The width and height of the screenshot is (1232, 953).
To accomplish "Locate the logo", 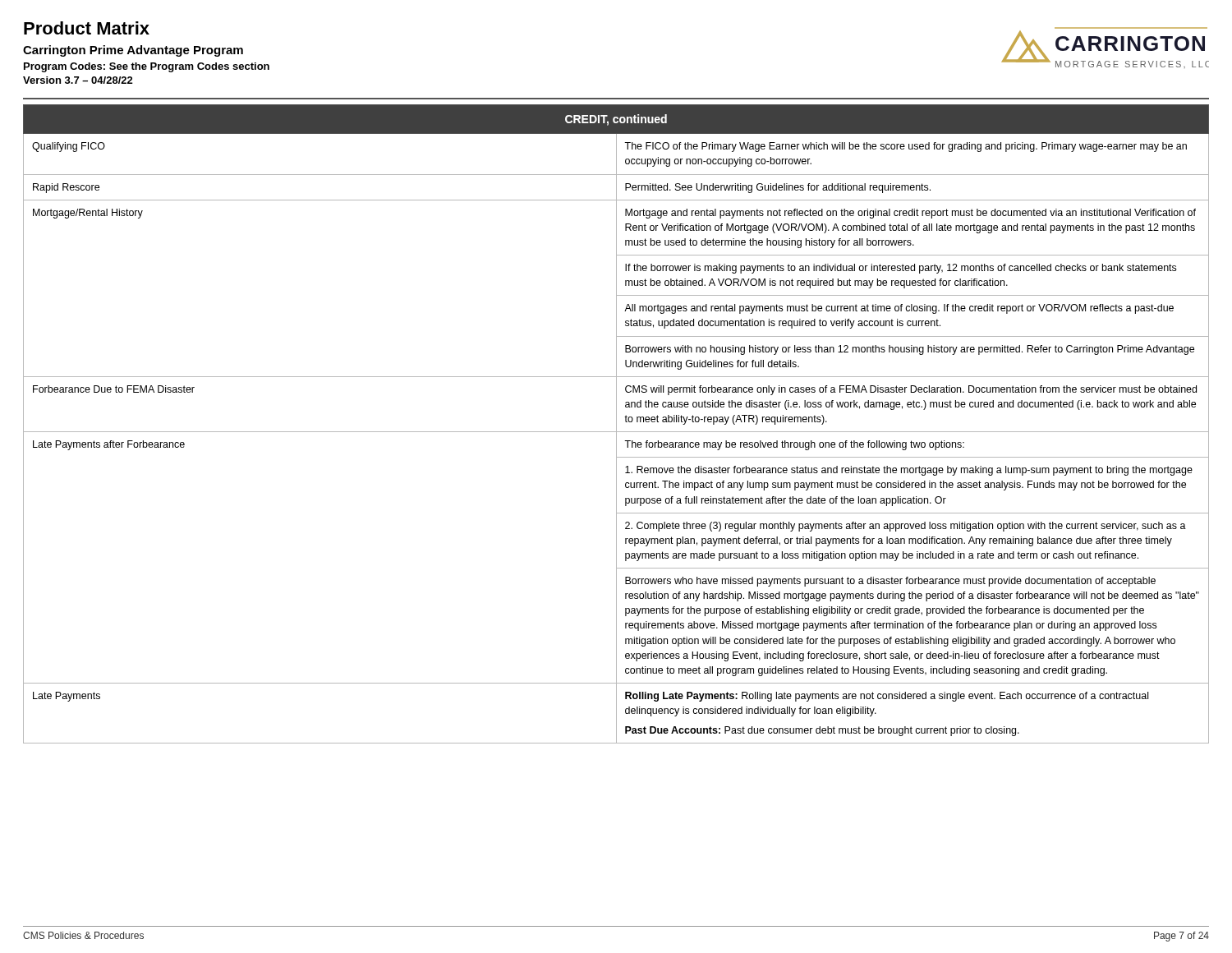I will click(x=1102, y=48).
